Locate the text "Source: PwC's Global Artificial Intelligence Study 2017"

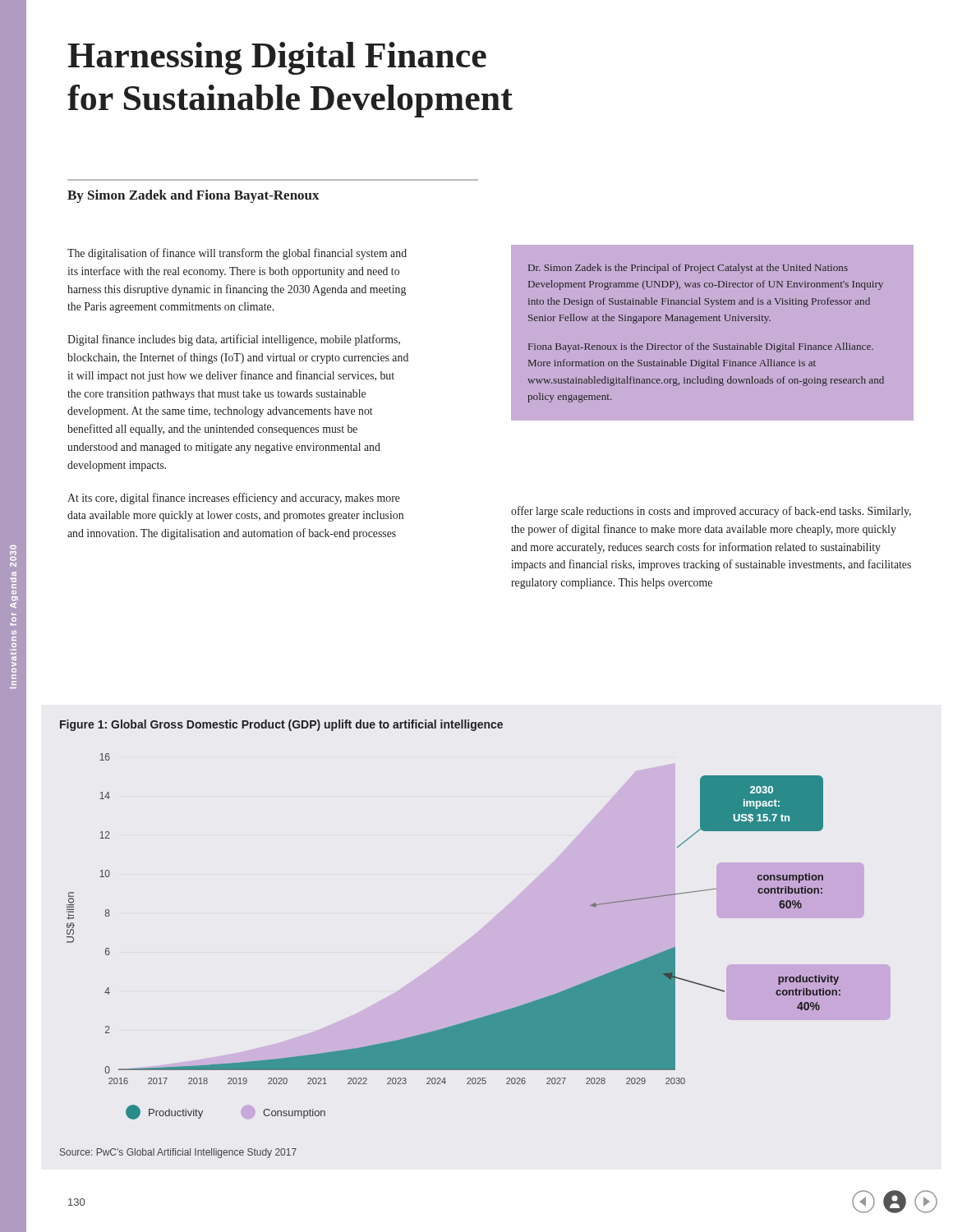coord(178,1152)
